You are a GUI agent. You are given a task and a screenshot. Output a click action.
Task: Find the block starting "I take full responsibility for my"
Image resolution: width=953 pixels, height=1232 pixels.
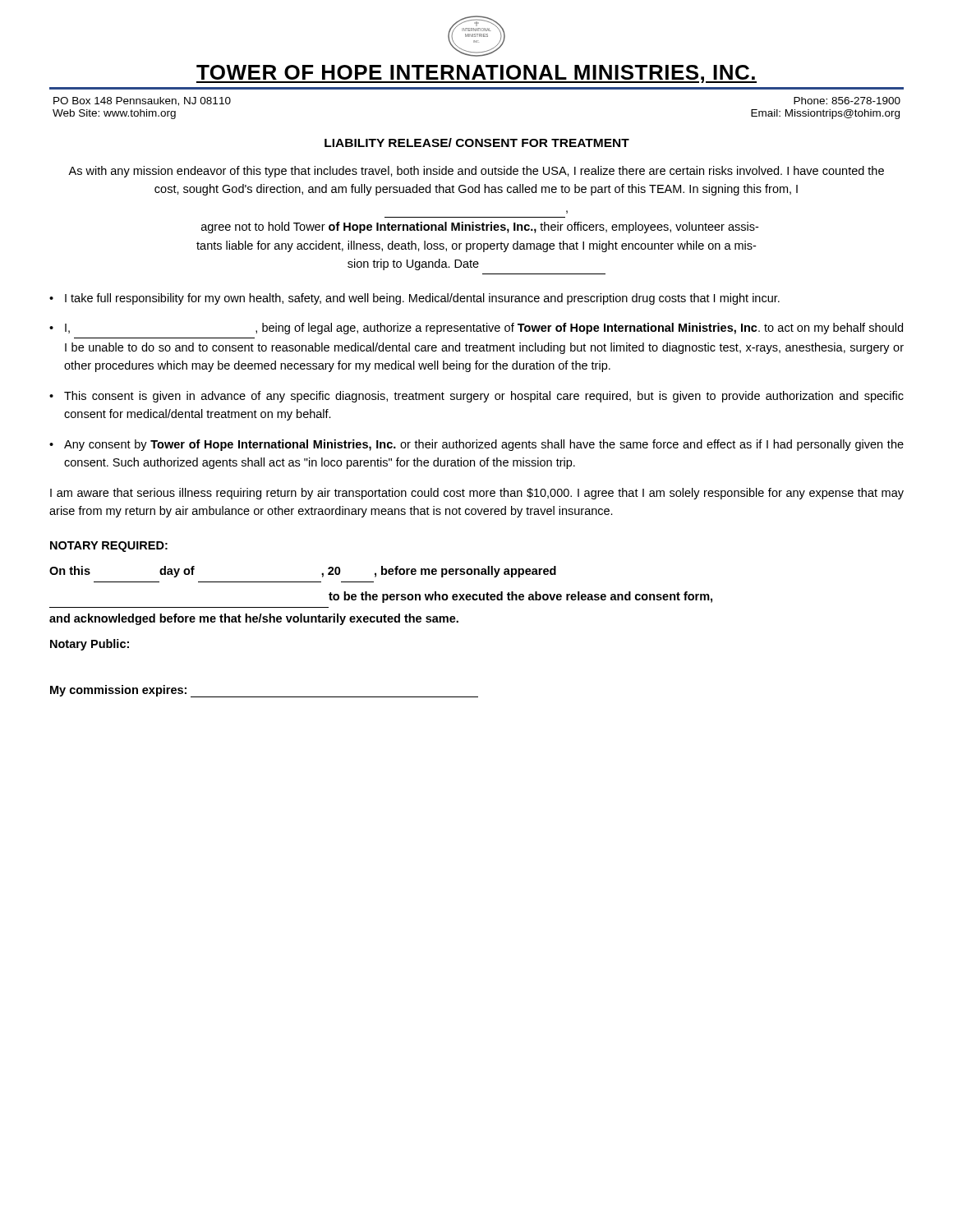point(422,298)
